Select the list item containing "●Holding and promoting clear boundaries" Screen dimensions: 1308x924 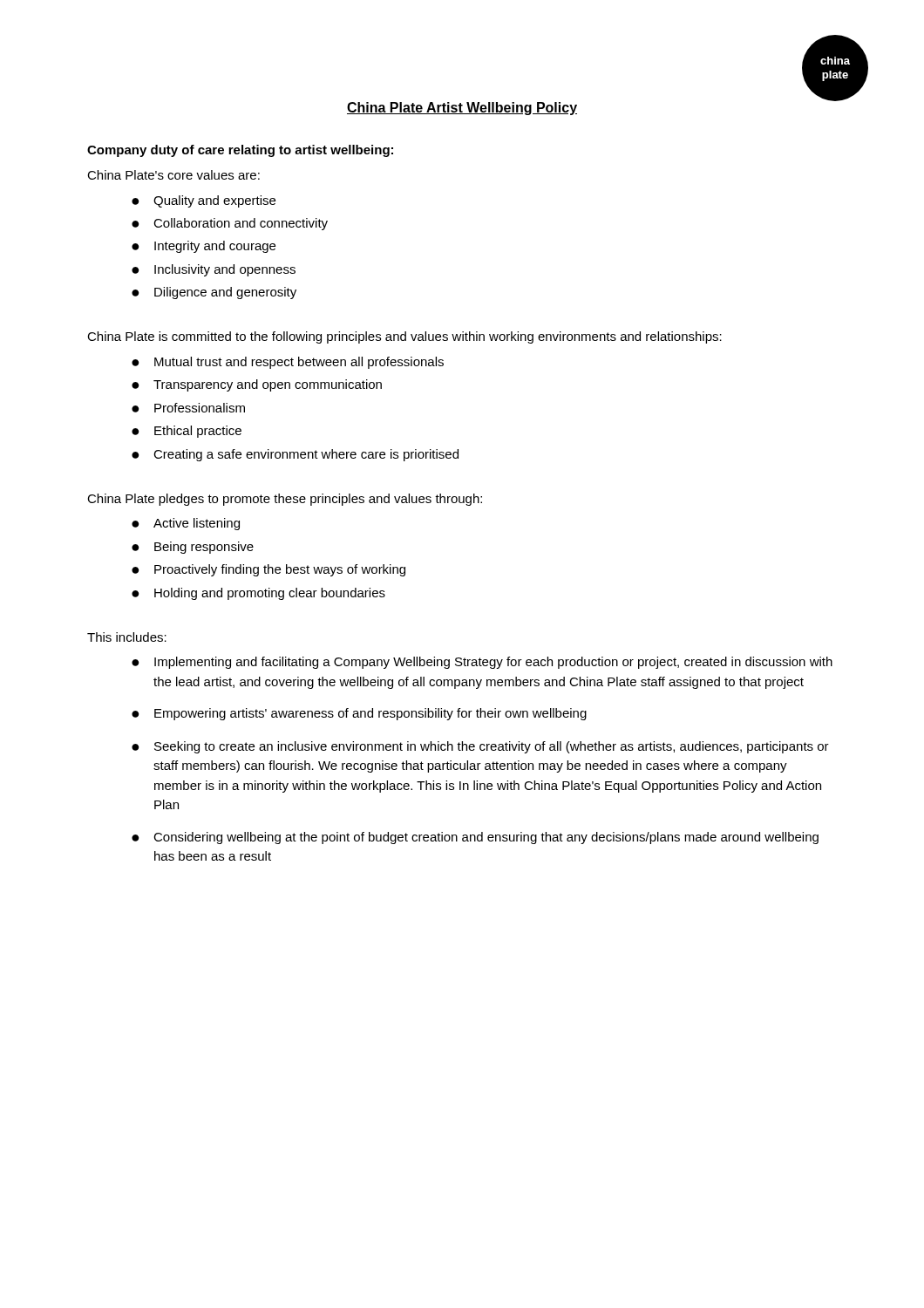tap(258, 594)
